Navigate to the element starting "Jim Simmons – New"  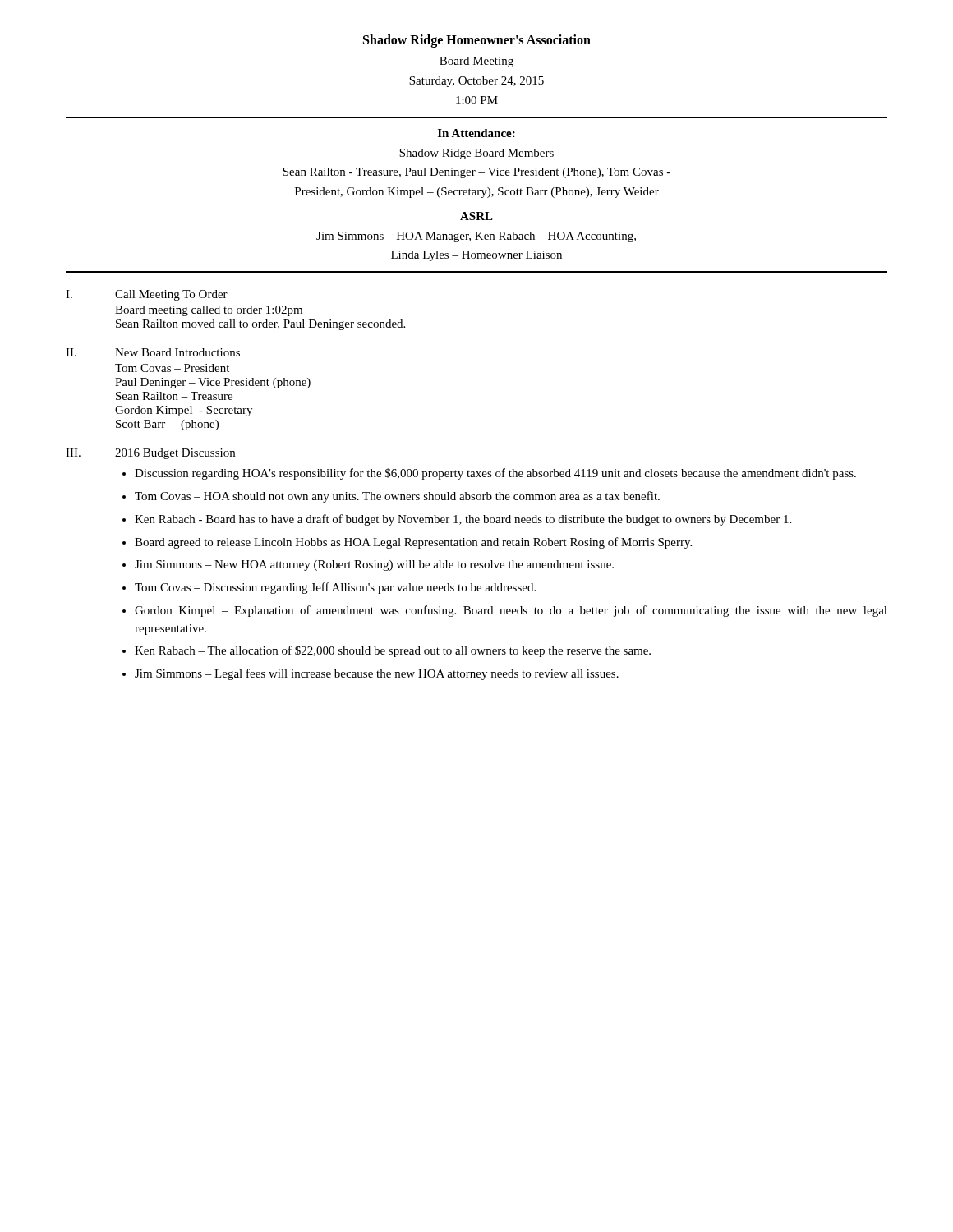point(375,564)
